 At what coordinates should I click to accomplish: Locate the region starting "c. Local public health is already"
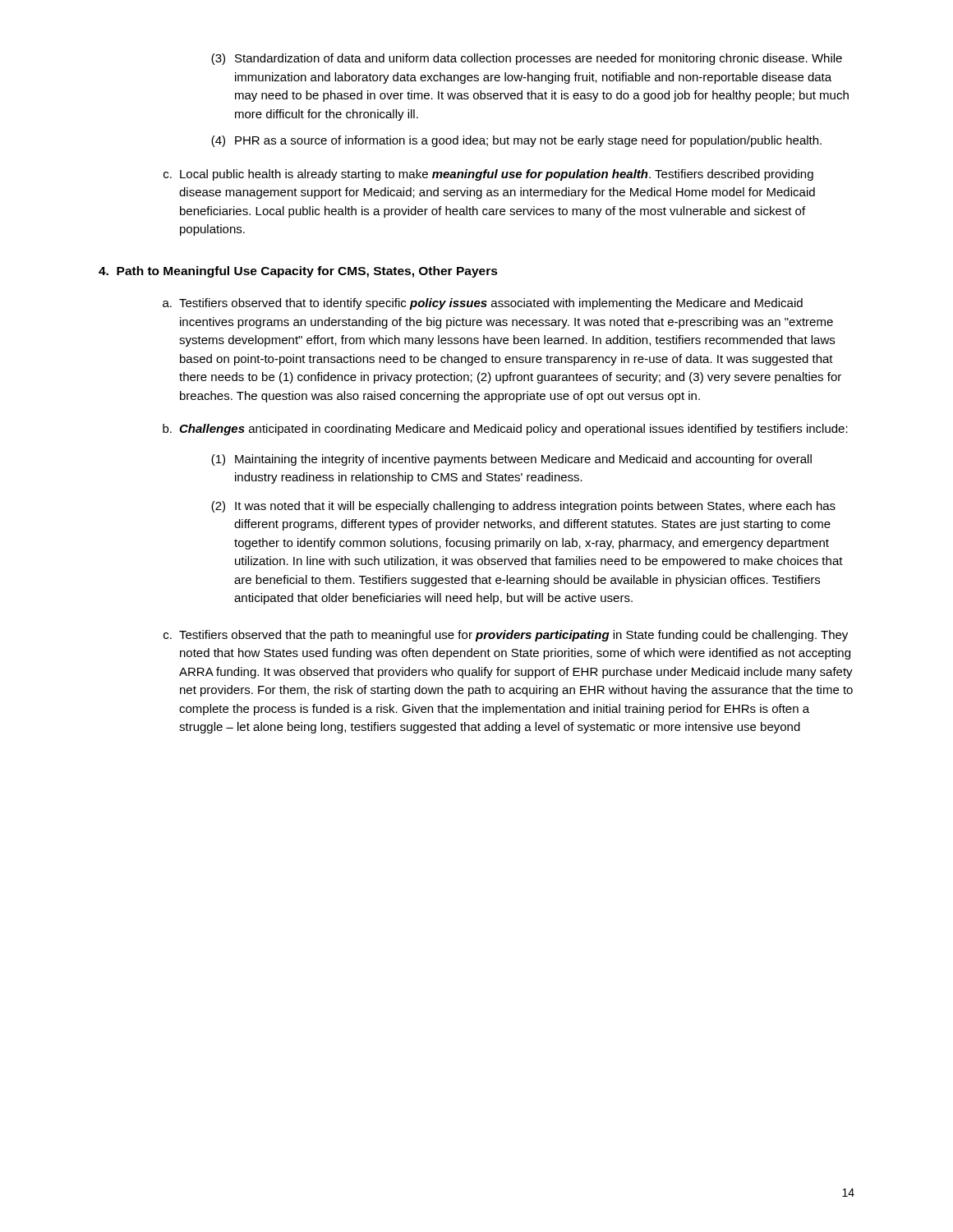[x=501, y=202]
